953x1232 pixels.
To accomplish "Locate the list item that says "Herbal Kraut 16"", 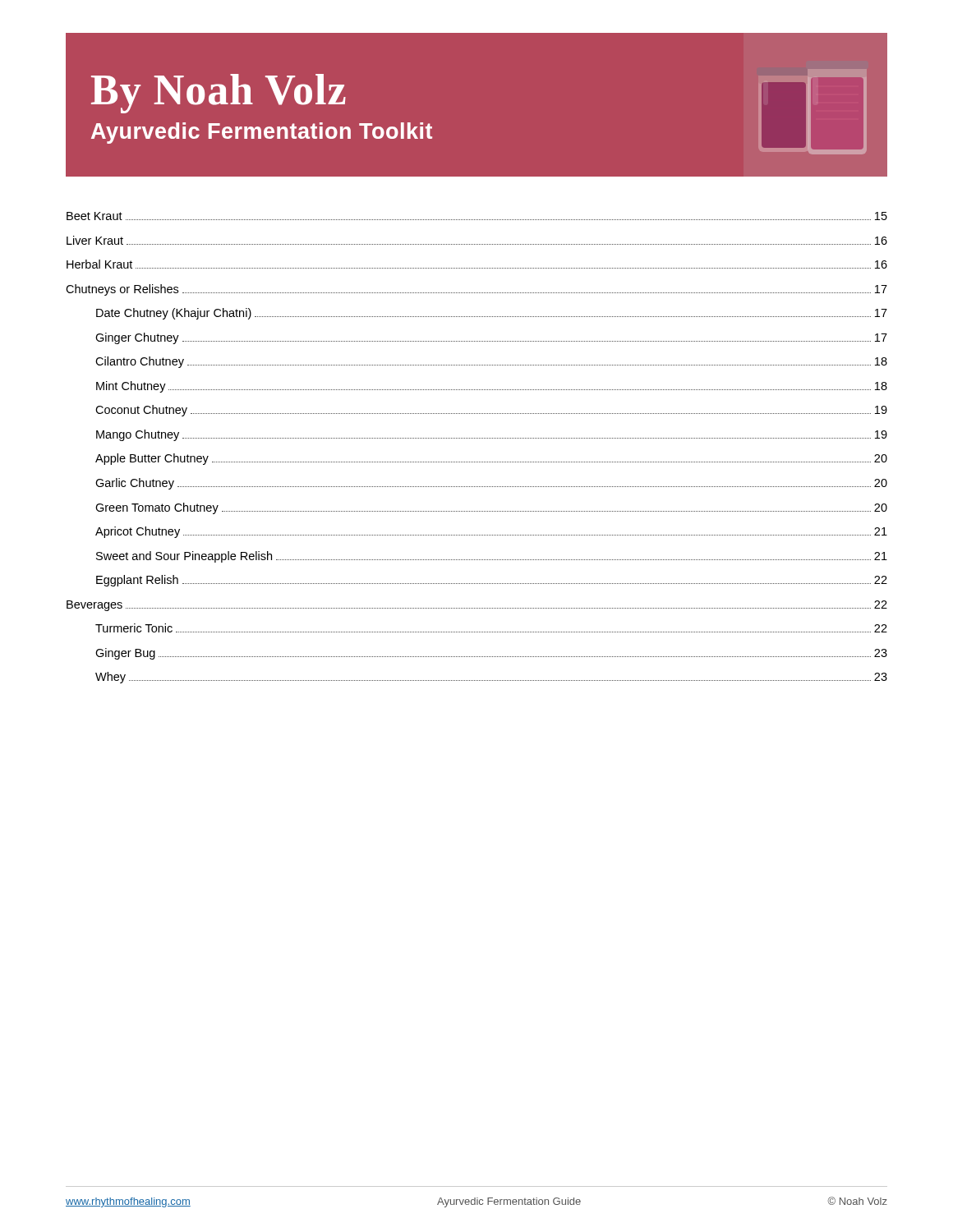I will pyautogui.click(x=476, y=265).
